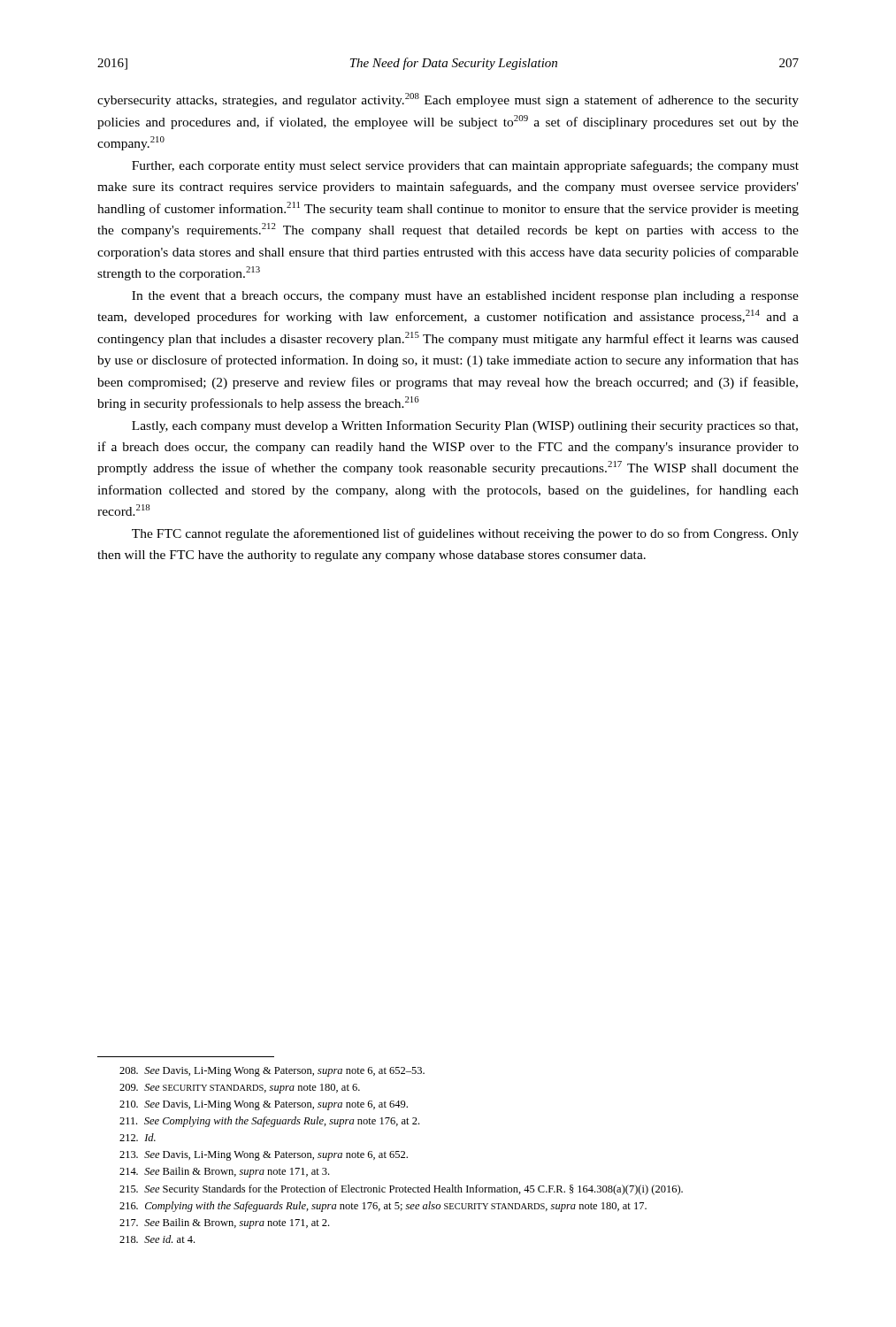Find the block on this page that starts "cybersecurity attacks, strategies,"
The width and height of the screenshot is (896, 1327).
pyautogui.click(x=448, y=328)
